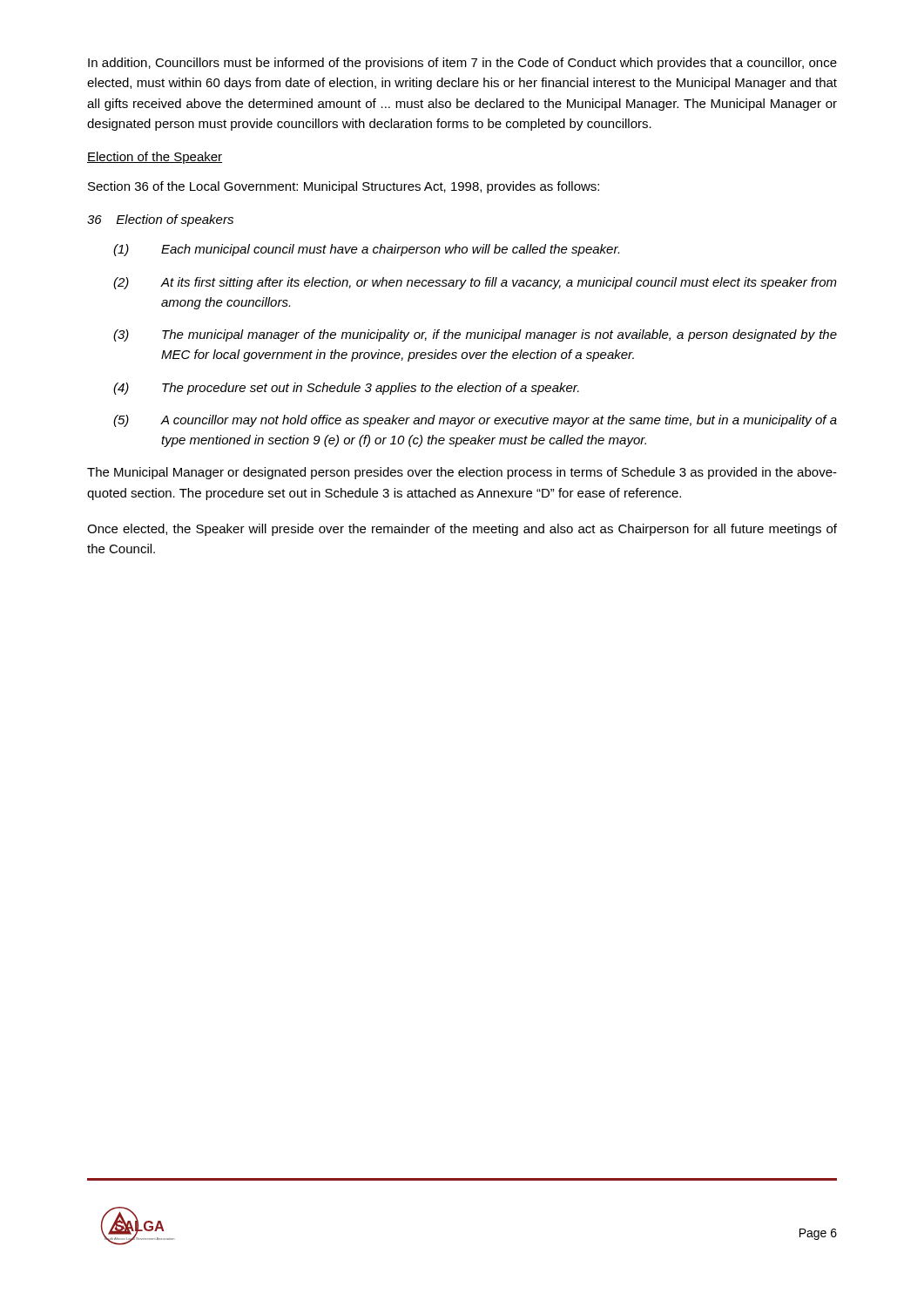Select the text block starting "36 Election of speakers"
Screen dimensions: 1307x924
pyautogui.click(x=160, y=219)
